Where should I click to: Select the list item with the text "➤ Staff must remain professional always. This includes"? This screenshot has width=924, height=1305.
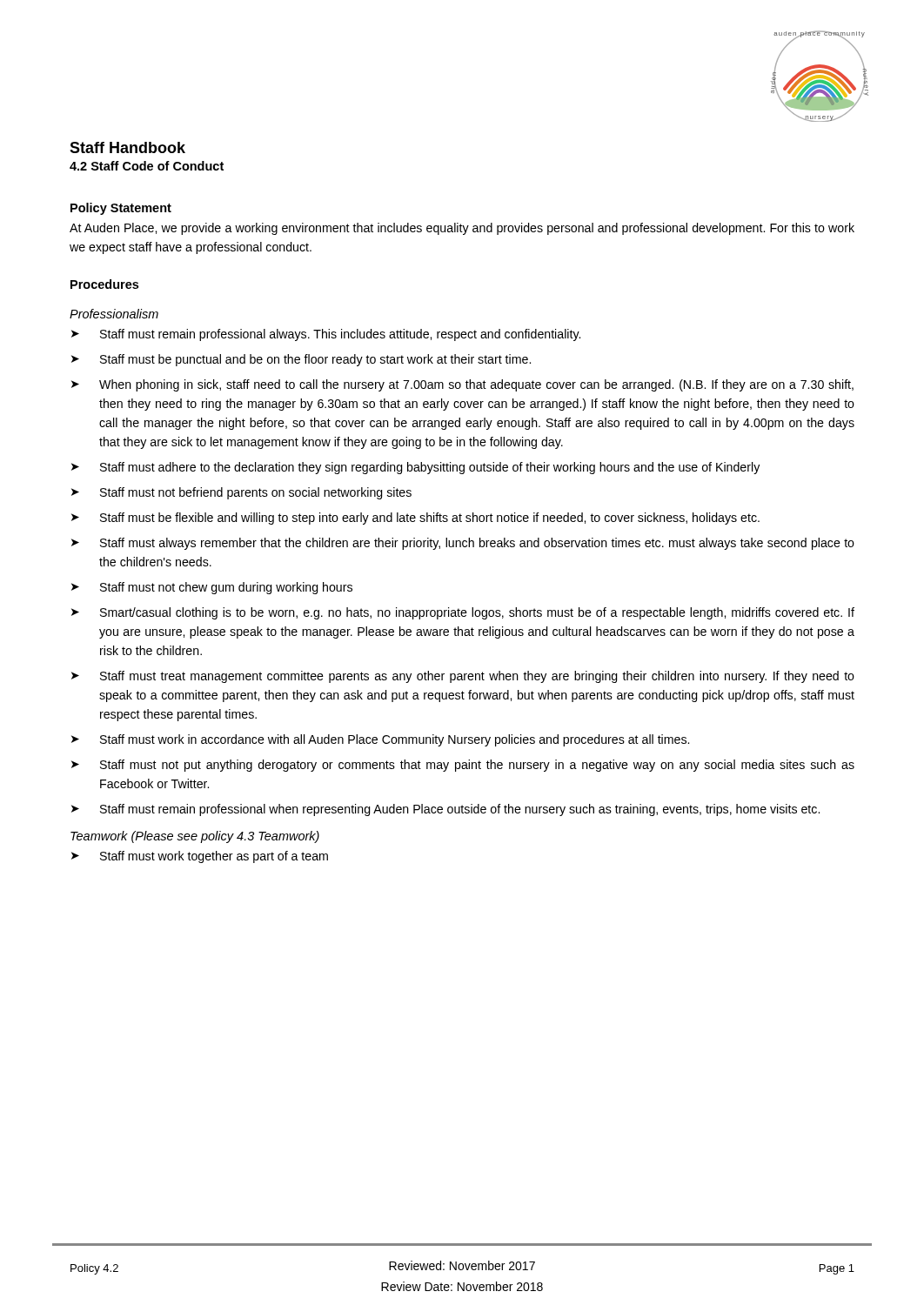462,334
